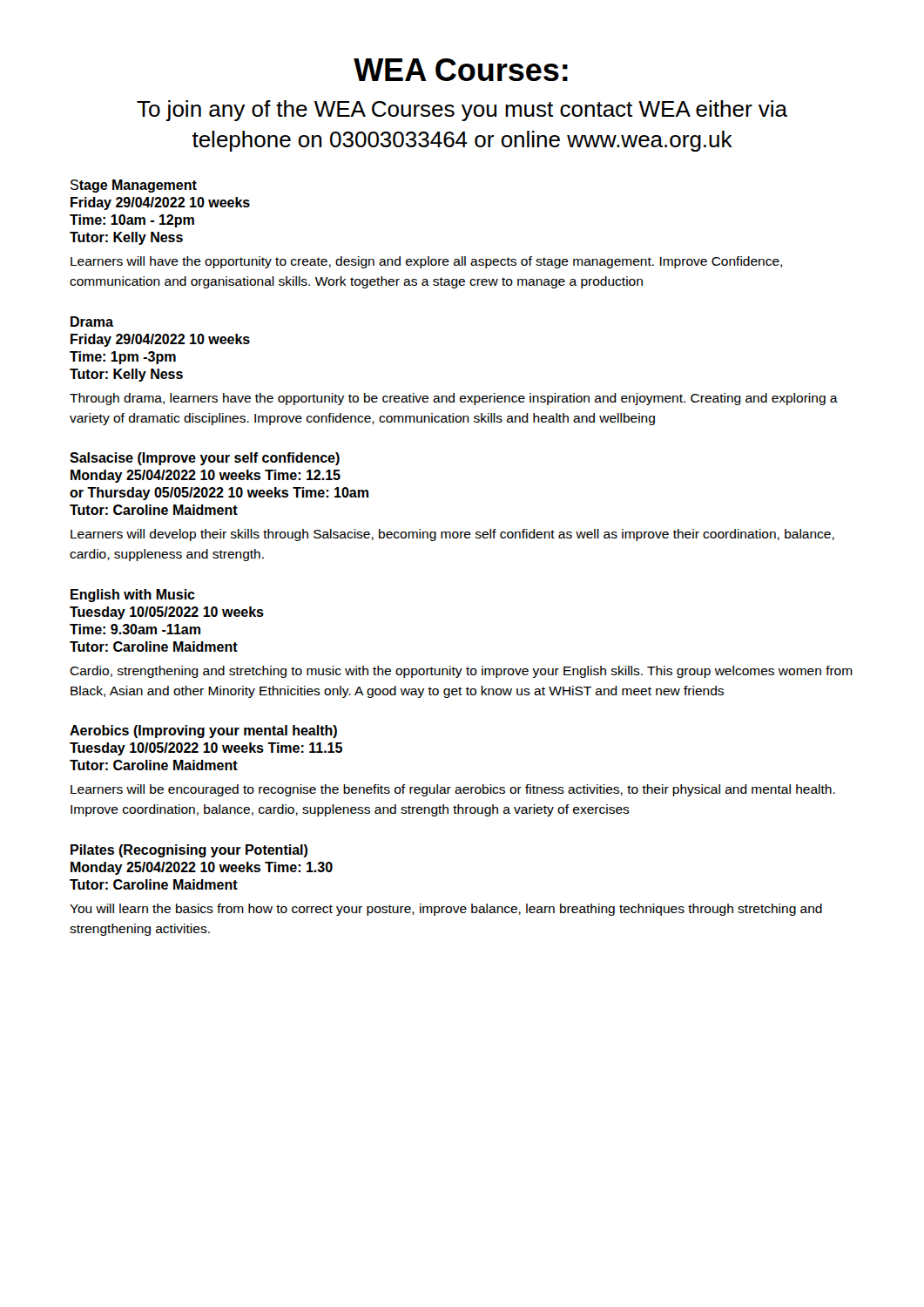Click on the text block with the text "Learners will be encouraged"
The image size is (924, 1307).
point(462,799)
